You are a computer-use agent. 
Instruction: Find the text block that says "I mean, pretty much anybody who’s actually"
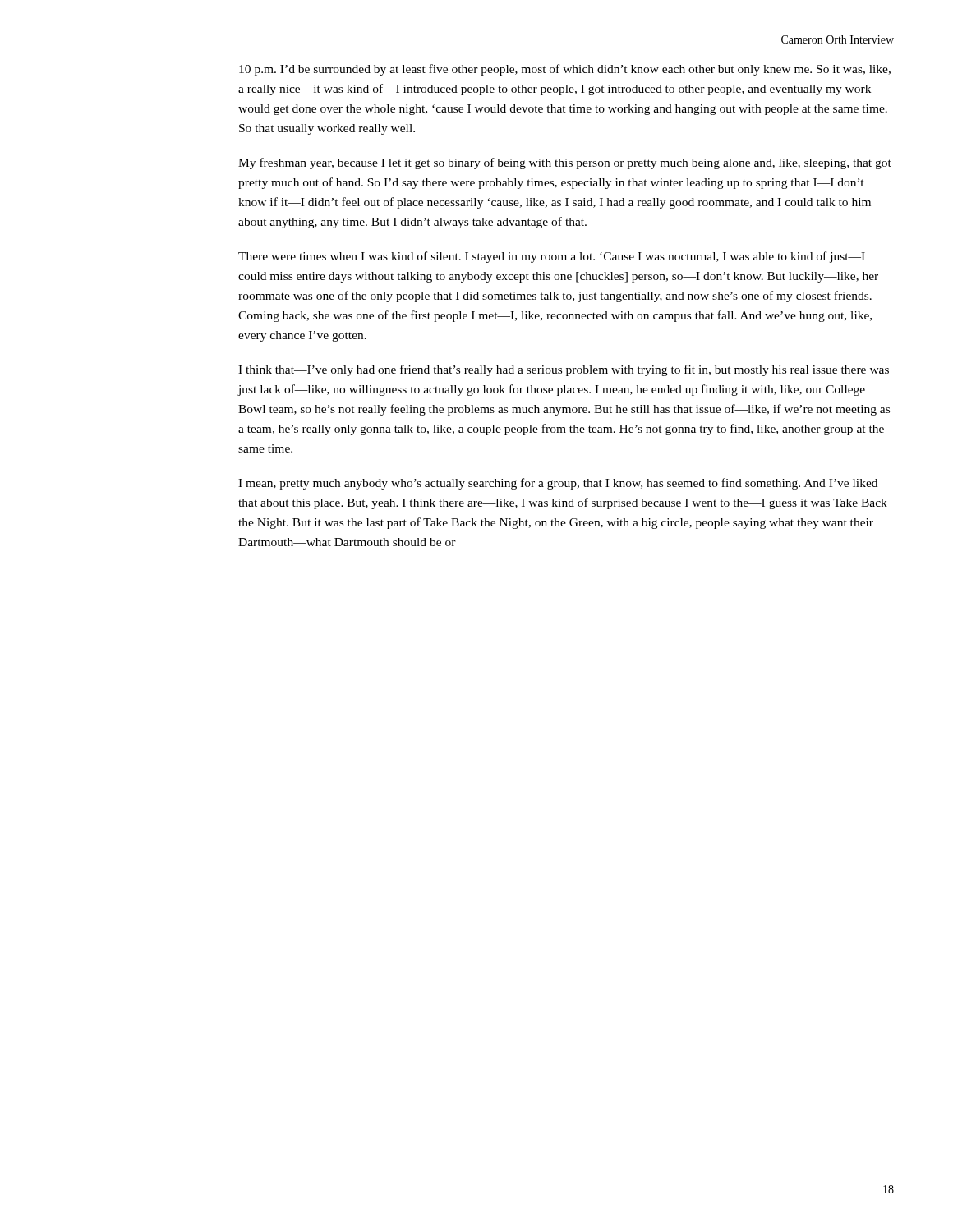click(x=563, y=512)
